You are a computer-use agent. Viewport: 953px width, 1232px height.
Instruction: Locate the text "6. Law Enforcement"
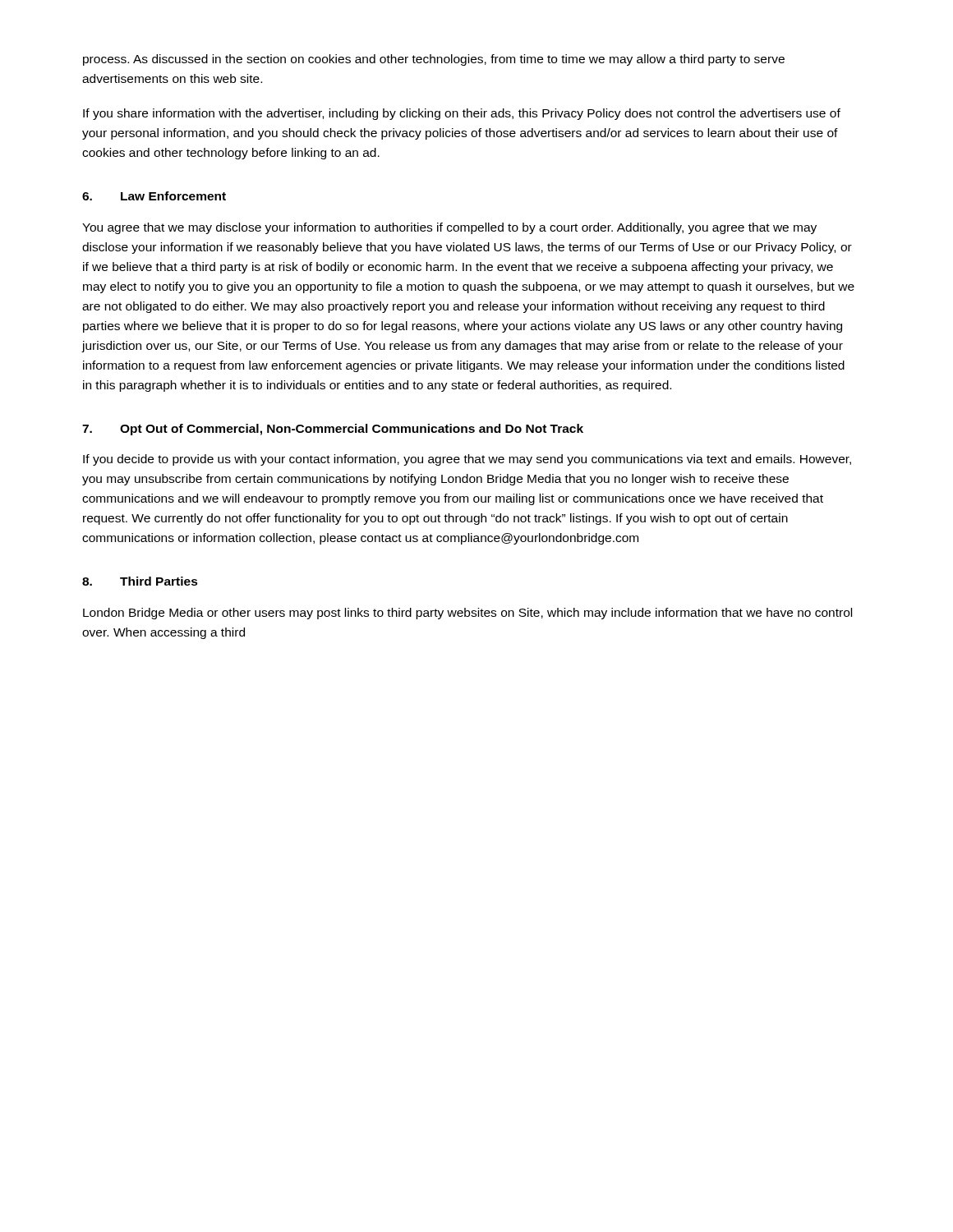(154, 196)
